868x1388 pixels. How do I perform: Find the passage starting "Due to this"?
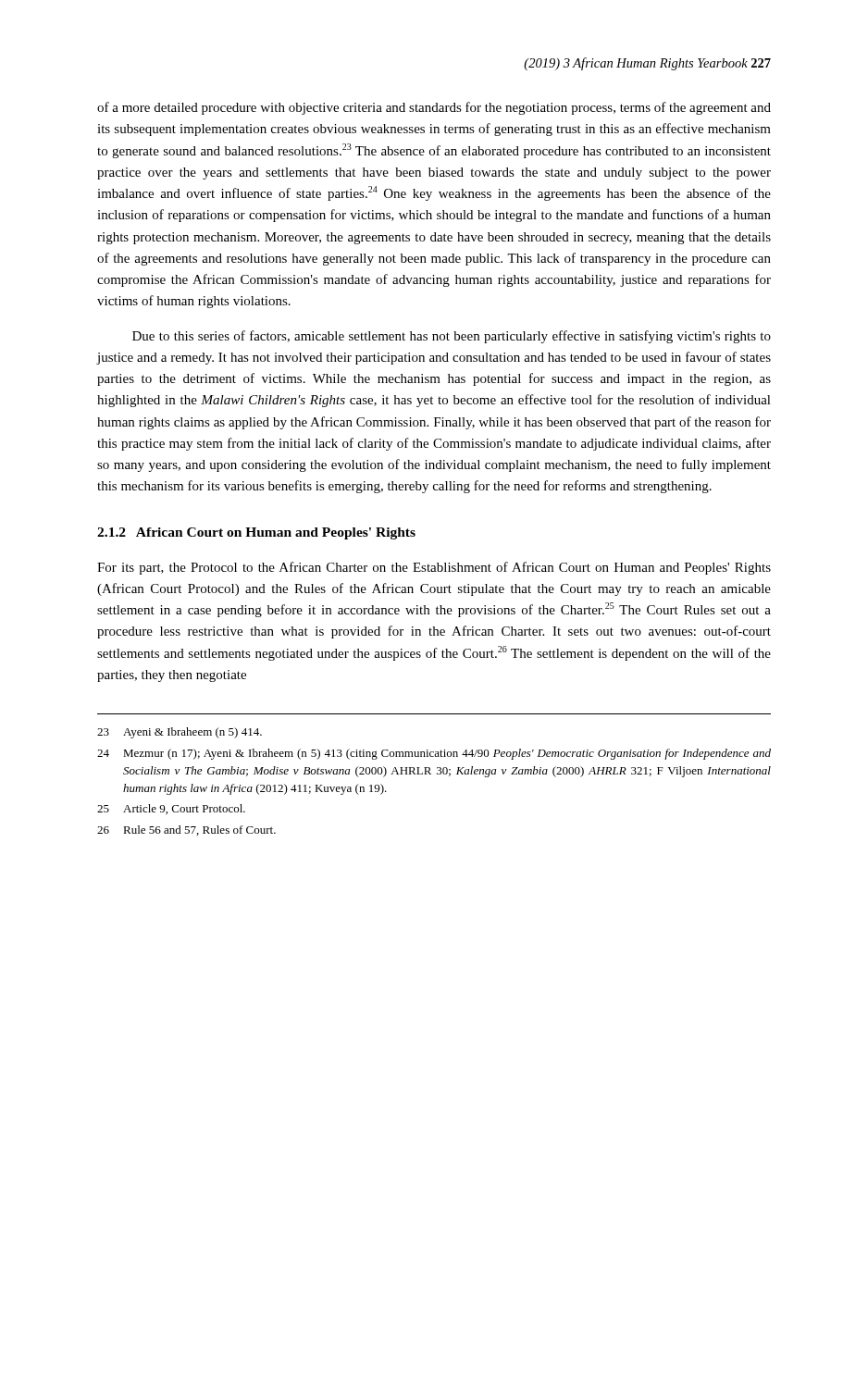point(434,411)
